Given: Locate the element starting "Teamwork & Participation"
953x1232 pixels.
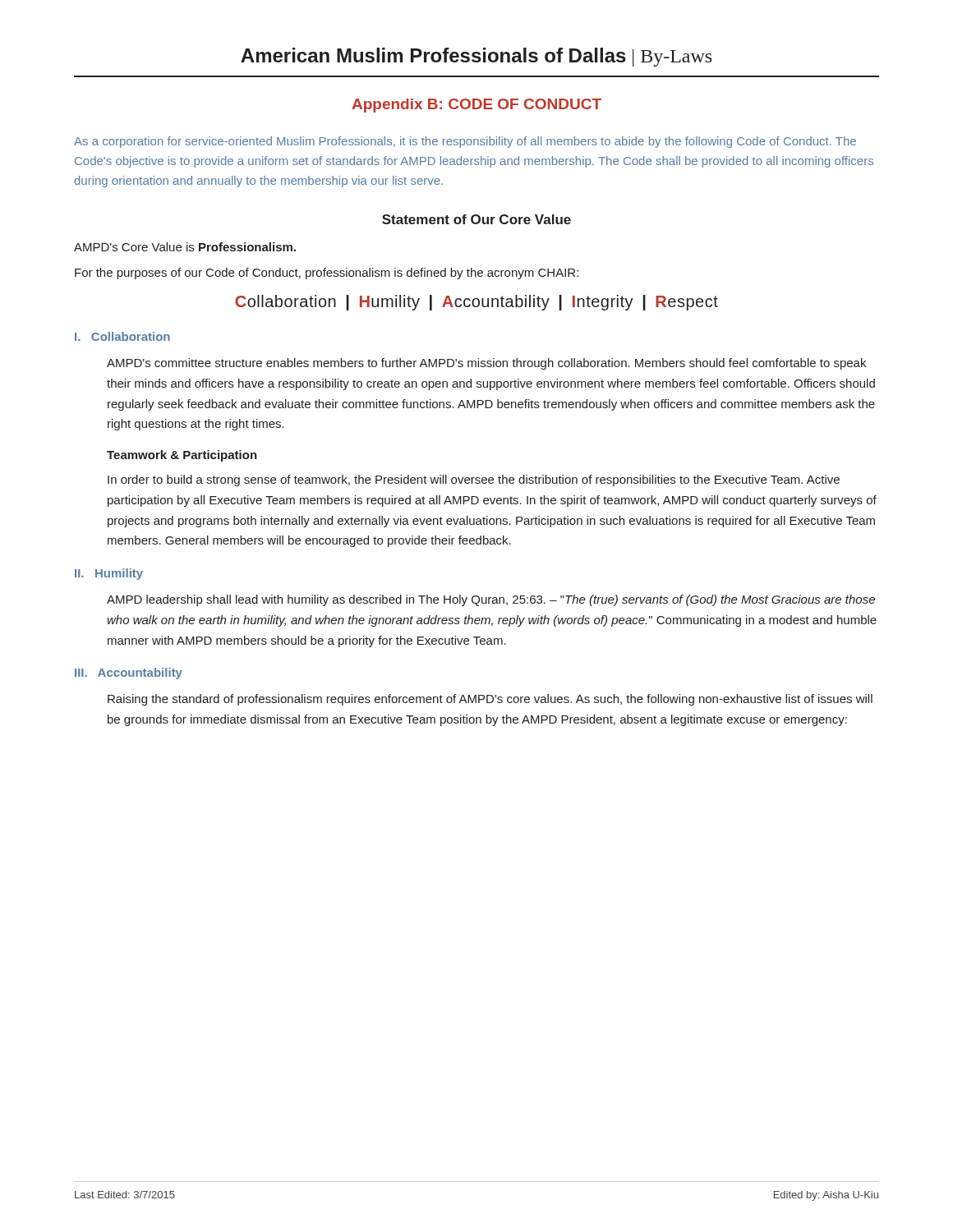Looking at the screenshot, I should pyautogui.click(x=182, y=455).
